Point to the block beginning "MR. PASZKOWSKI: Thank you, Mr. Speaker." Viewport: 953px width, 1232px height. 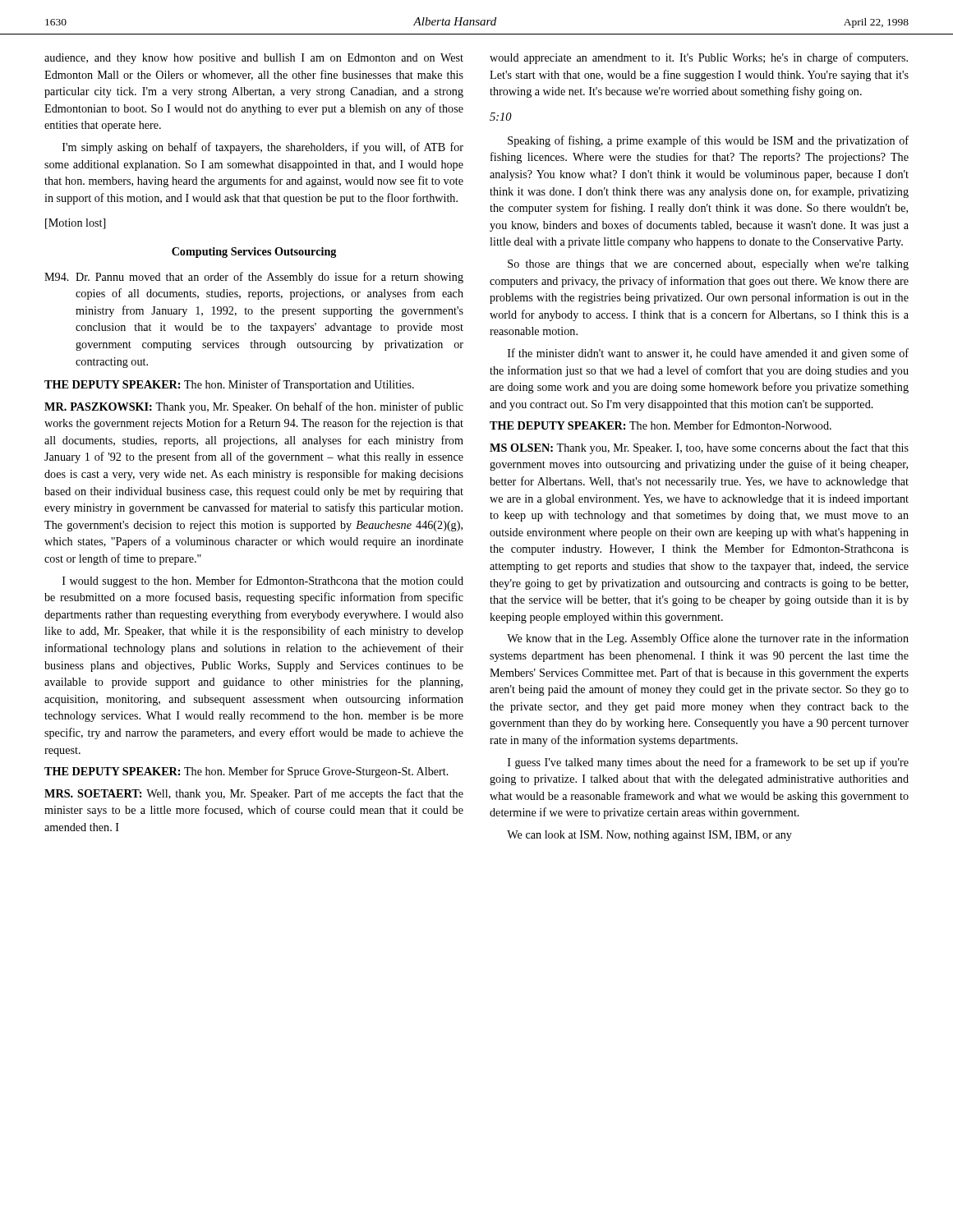254,483
